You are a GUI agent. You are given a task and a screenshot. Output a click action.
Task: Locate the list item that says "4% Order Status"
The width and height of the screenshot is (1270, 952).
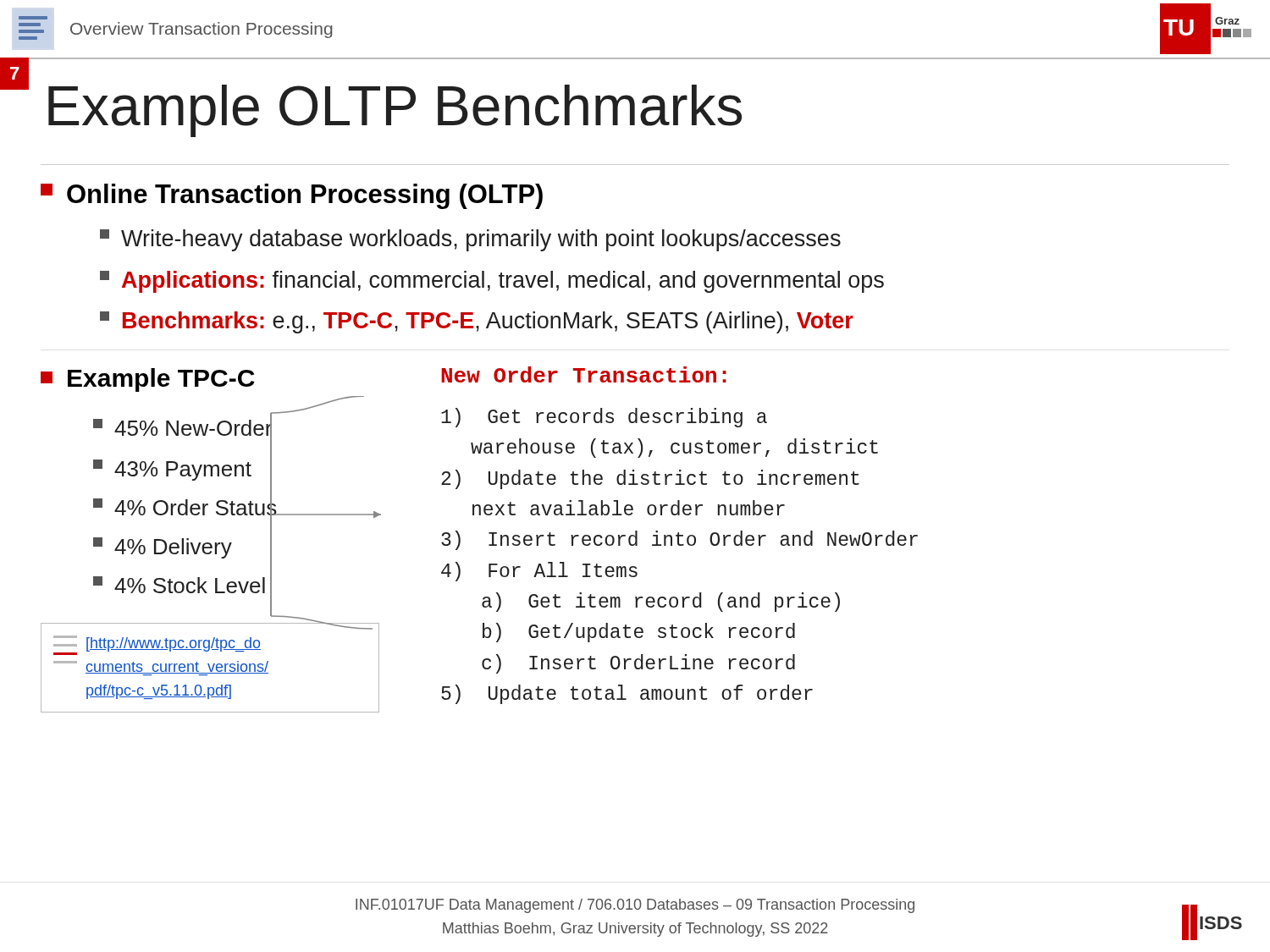point(185,508)
